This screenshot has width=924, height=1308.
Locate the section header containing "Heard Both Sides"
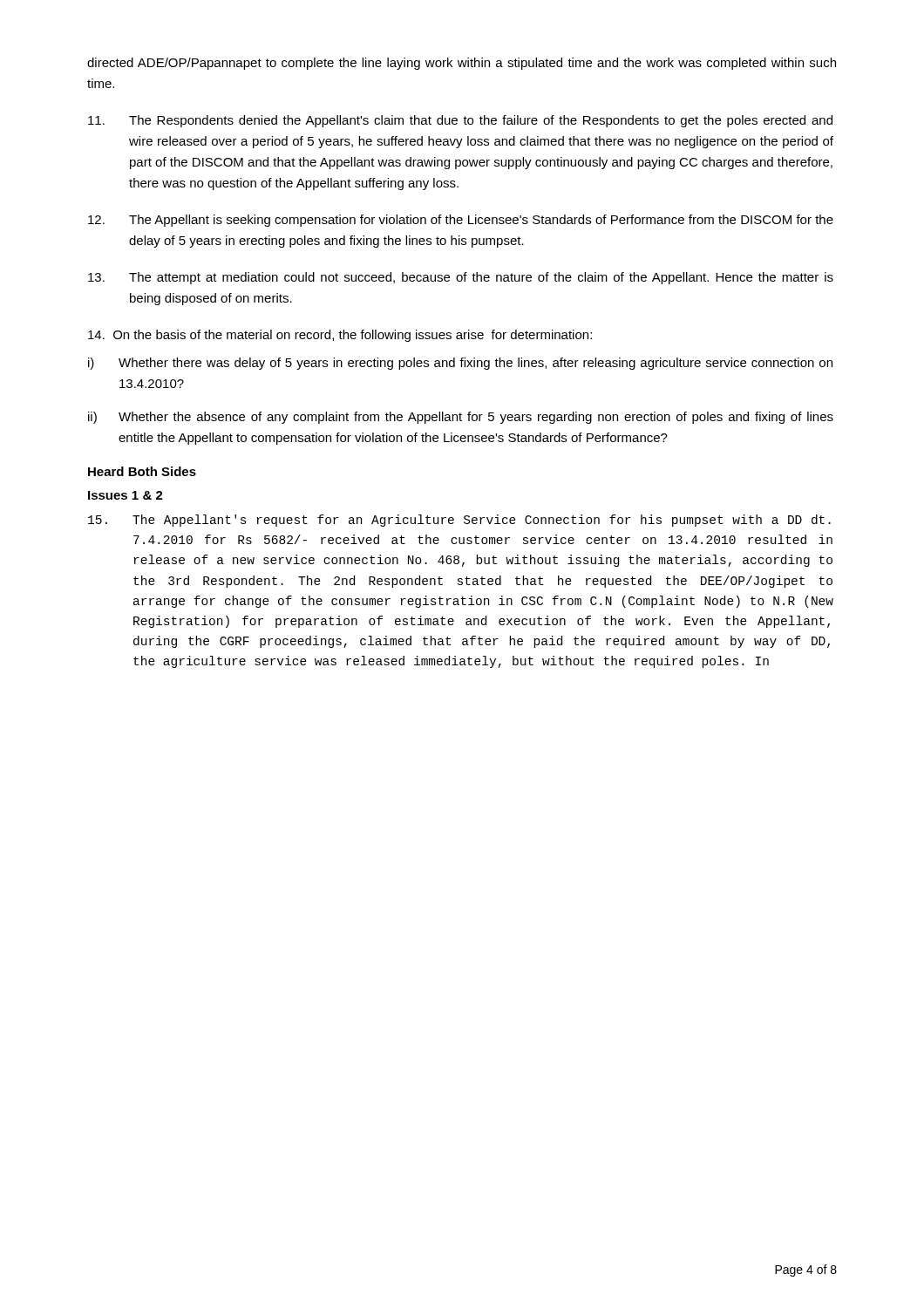[x=142, y=471]
